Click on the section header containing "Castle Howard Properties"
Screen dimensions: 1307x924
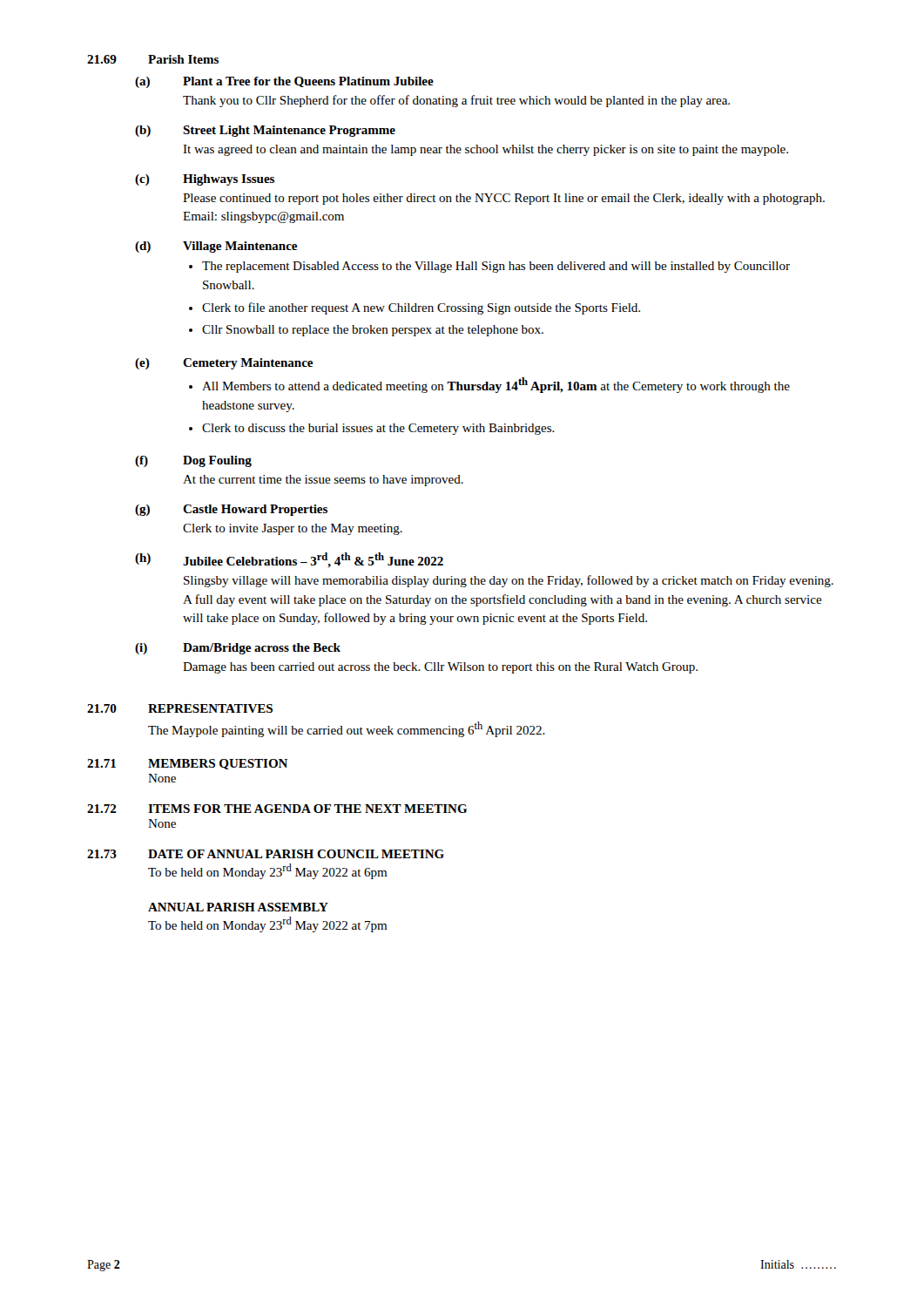point(255,509)
